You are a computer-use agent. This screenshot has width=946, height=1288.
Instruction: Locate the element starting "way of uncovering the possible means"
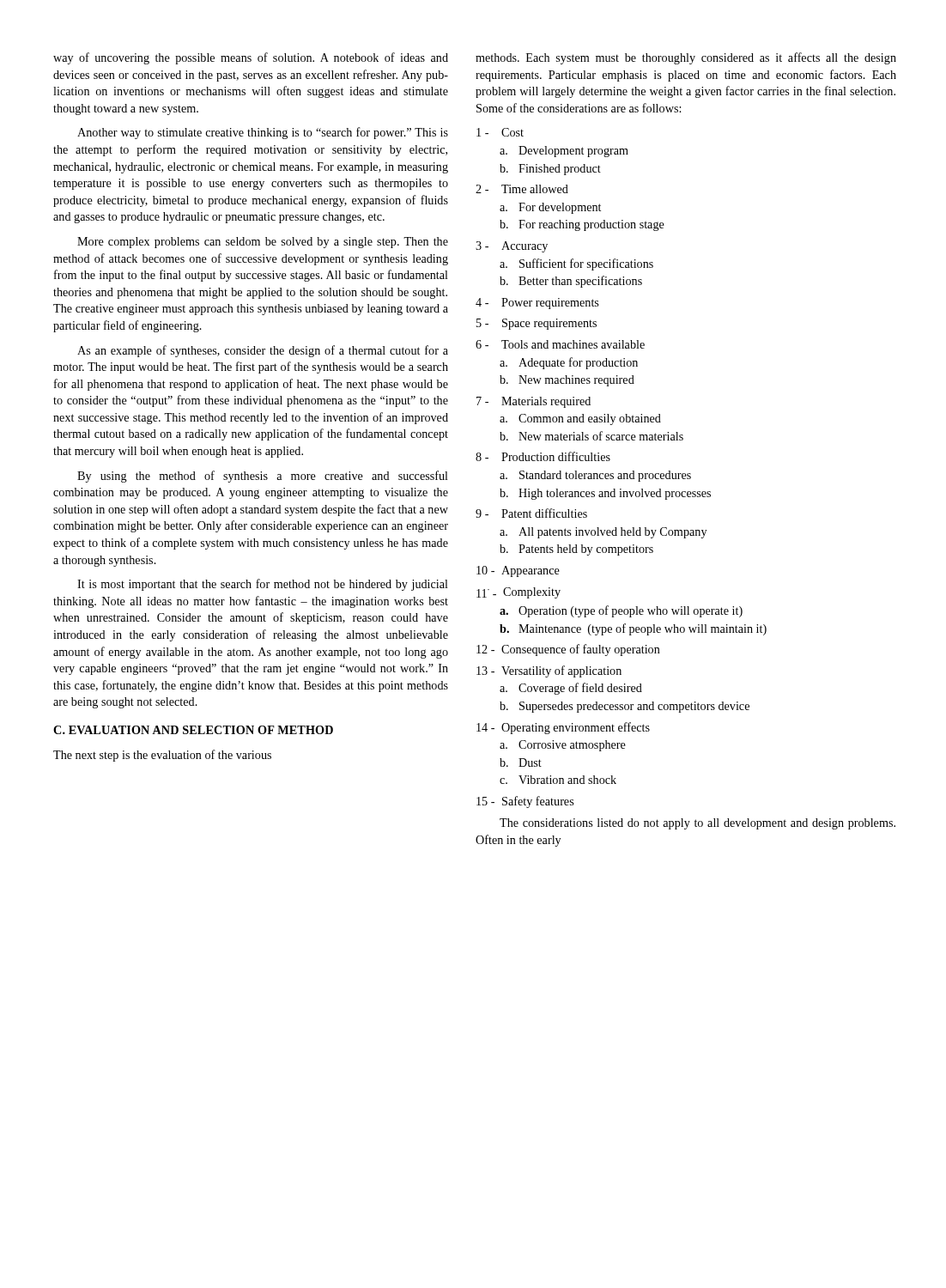[251, 380]
